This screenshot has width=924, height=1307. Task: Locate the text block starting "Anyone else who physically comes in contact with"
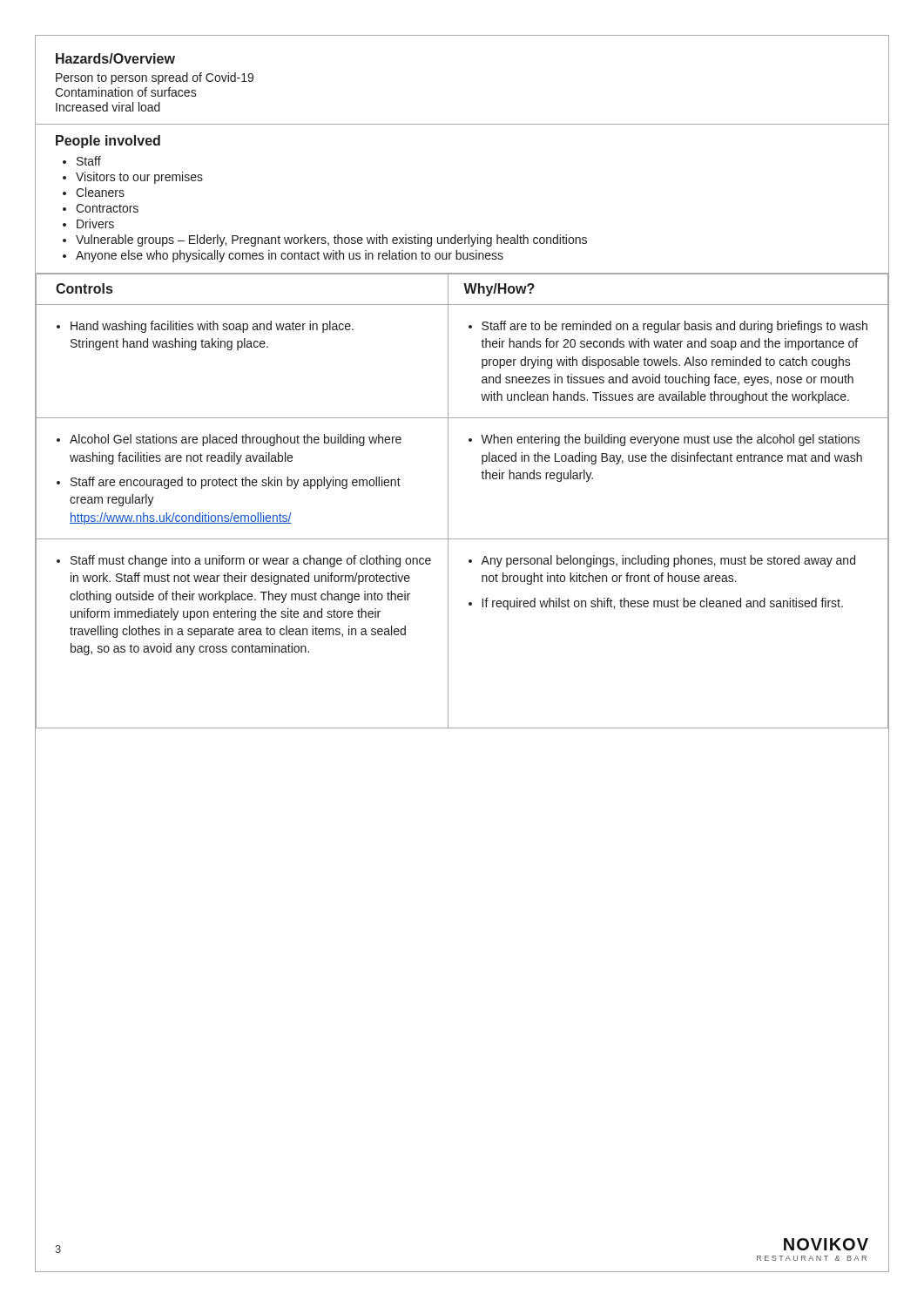290,255
